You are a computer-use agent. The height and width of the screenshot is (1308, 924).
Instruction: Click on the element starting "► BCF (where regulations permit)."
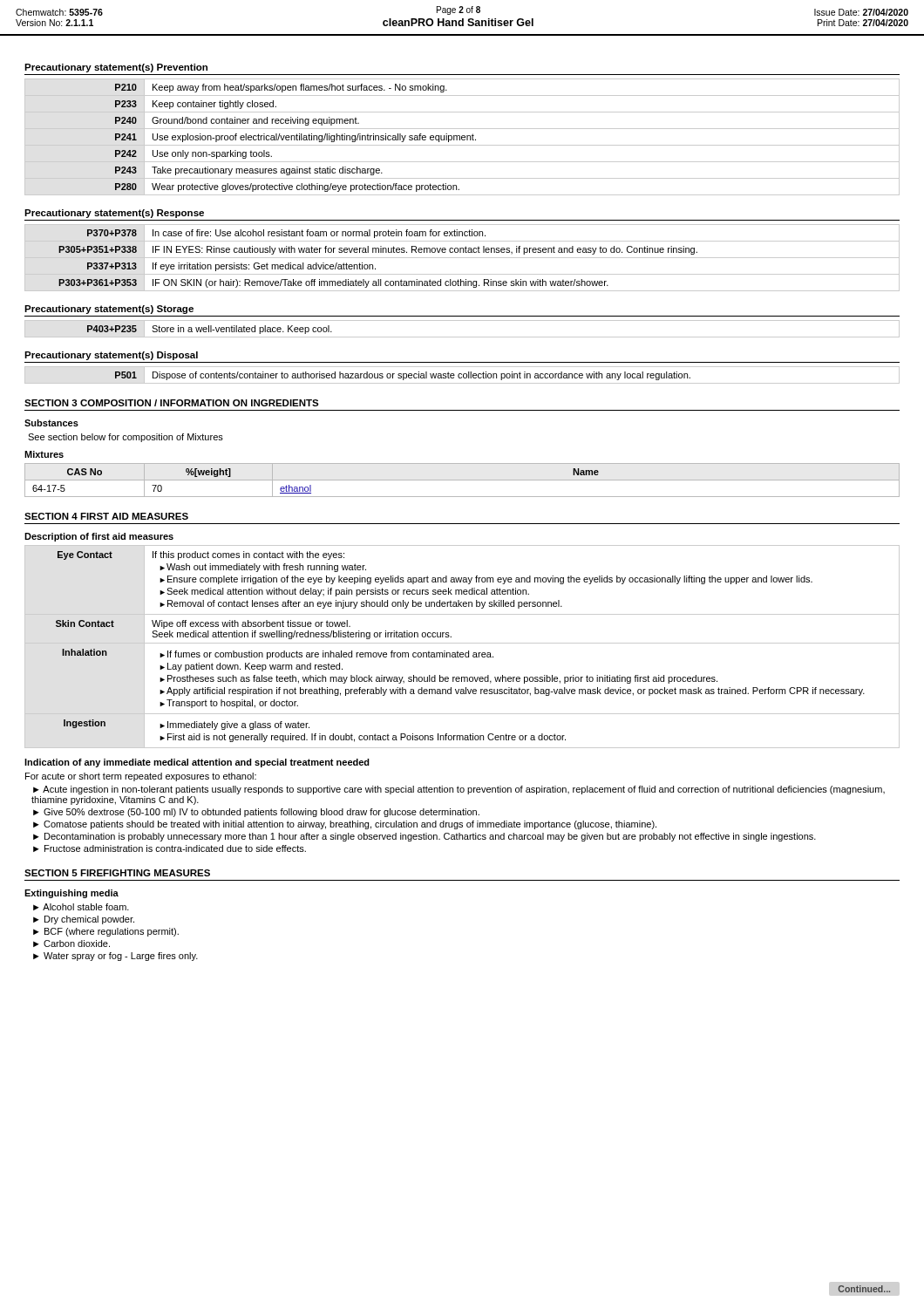(x=105, y=931)
